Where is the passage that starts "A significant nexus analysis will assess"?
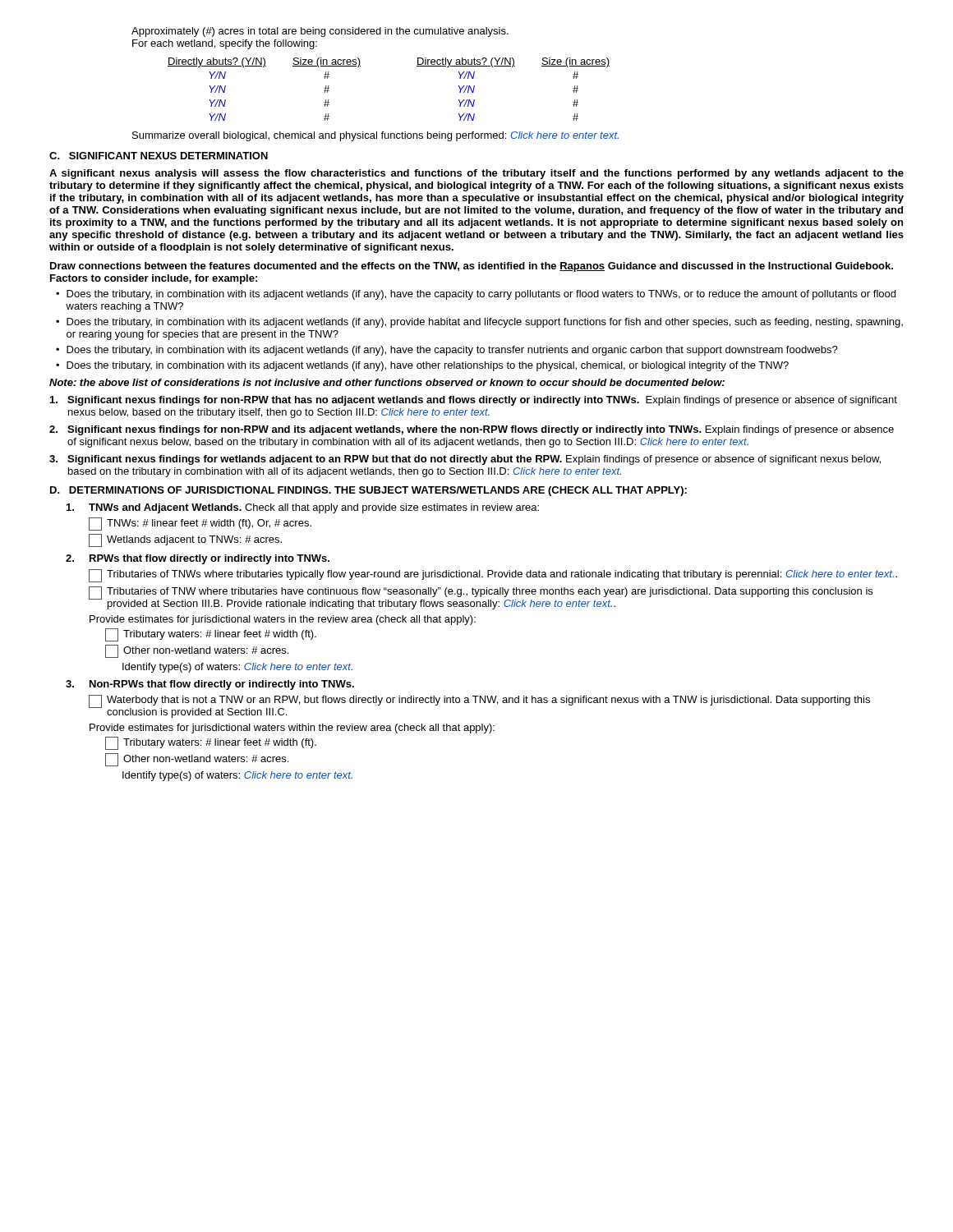Viewport: 953px width, 1232px height. 476,210
